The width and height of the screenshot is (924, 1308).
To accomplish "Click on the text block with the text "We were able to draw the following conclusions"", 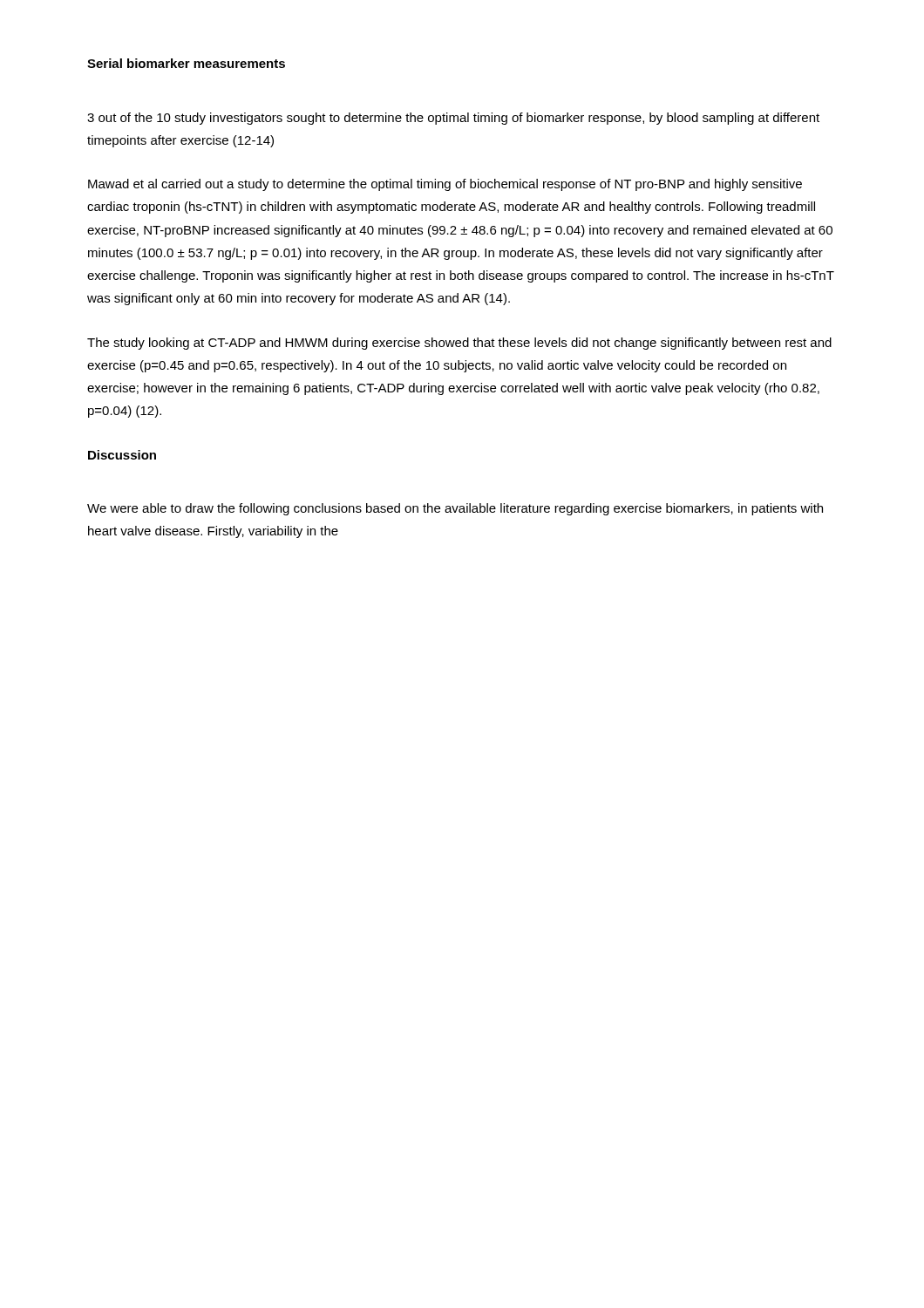I will (456, 519).
